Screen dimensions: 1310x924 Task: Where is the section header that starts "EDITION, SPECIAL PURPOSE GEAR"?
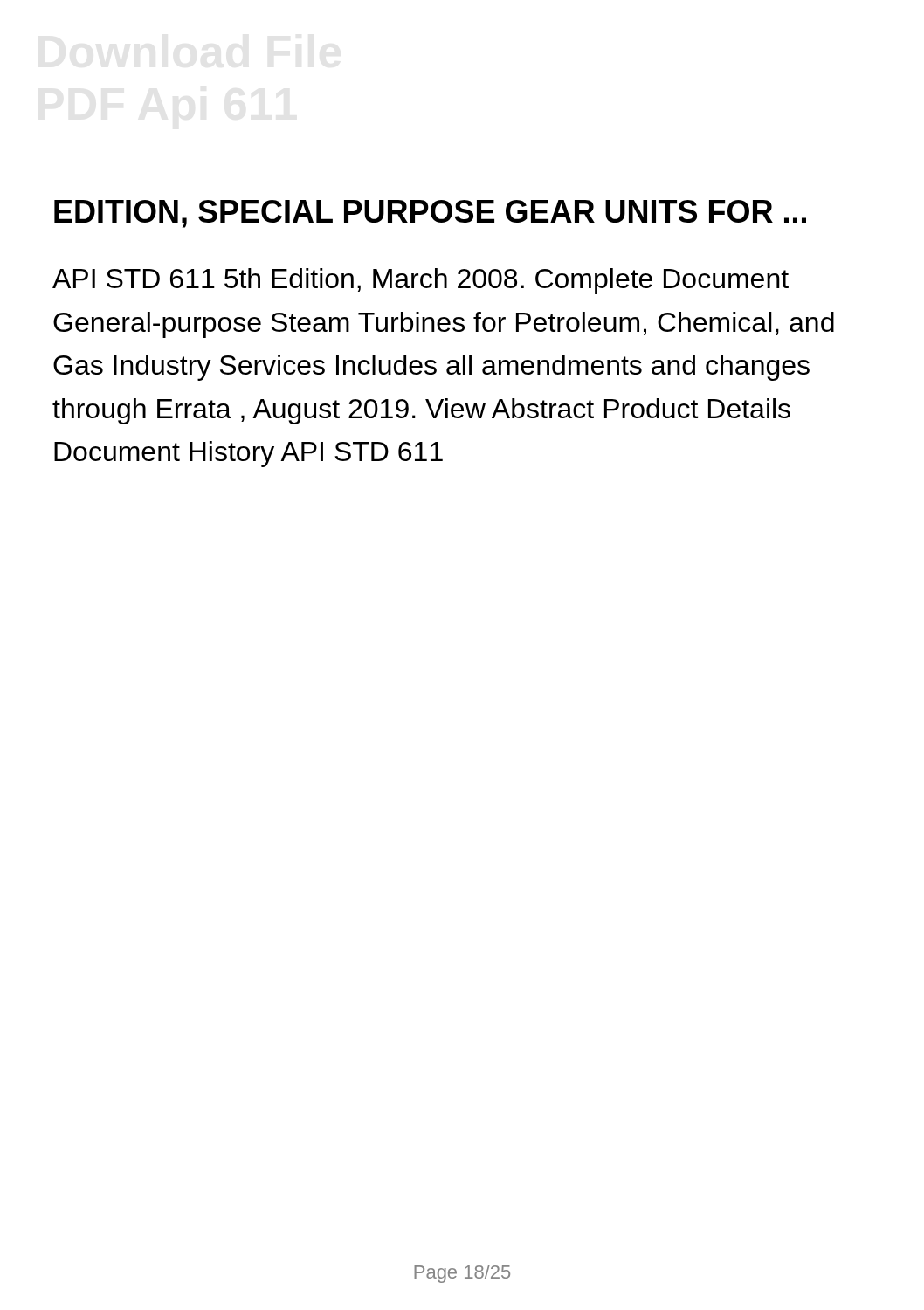430,212
